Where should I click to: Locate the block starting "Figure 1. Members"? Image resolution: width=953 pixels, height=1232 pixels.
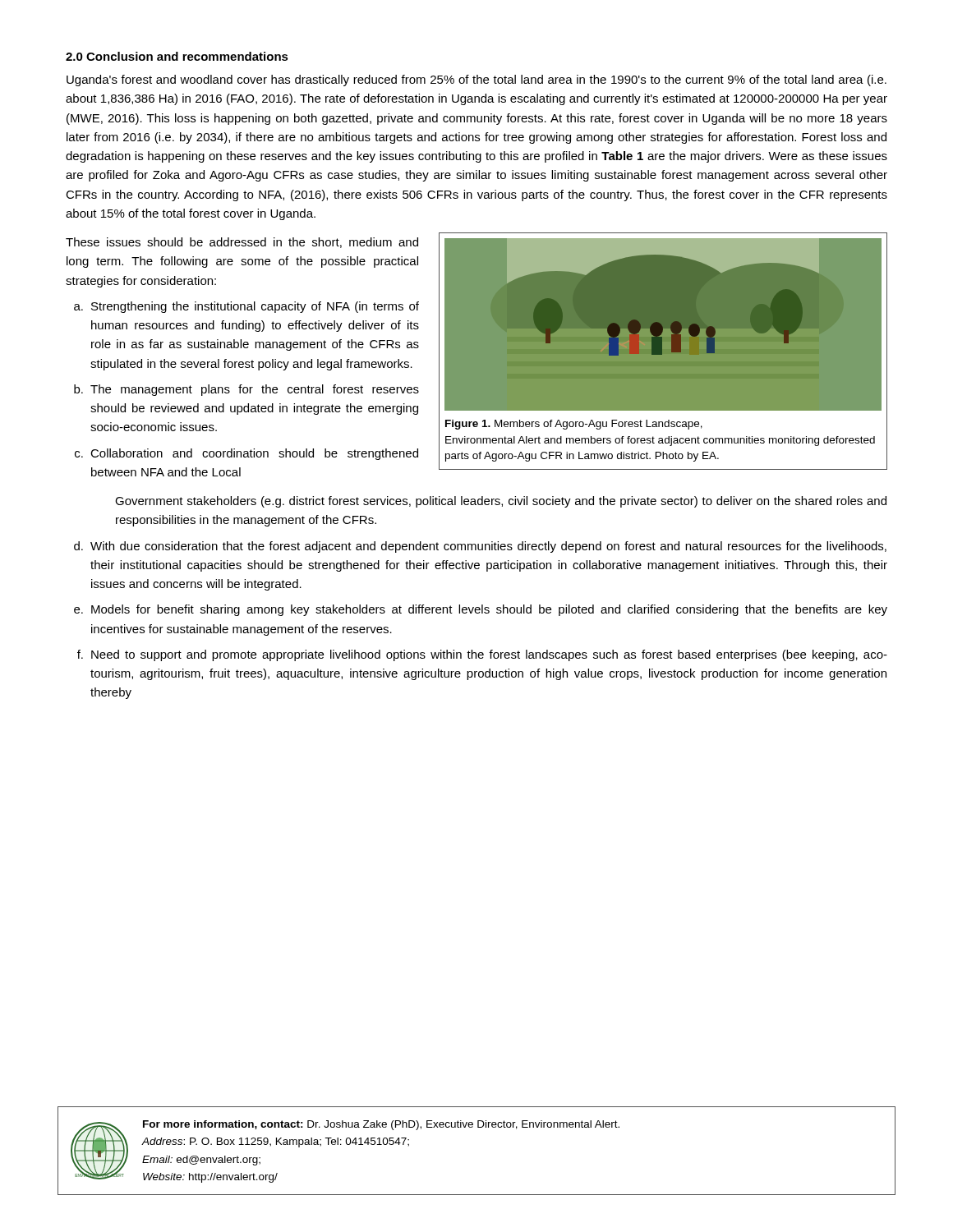pyautogui.click(x=660, y=440)
